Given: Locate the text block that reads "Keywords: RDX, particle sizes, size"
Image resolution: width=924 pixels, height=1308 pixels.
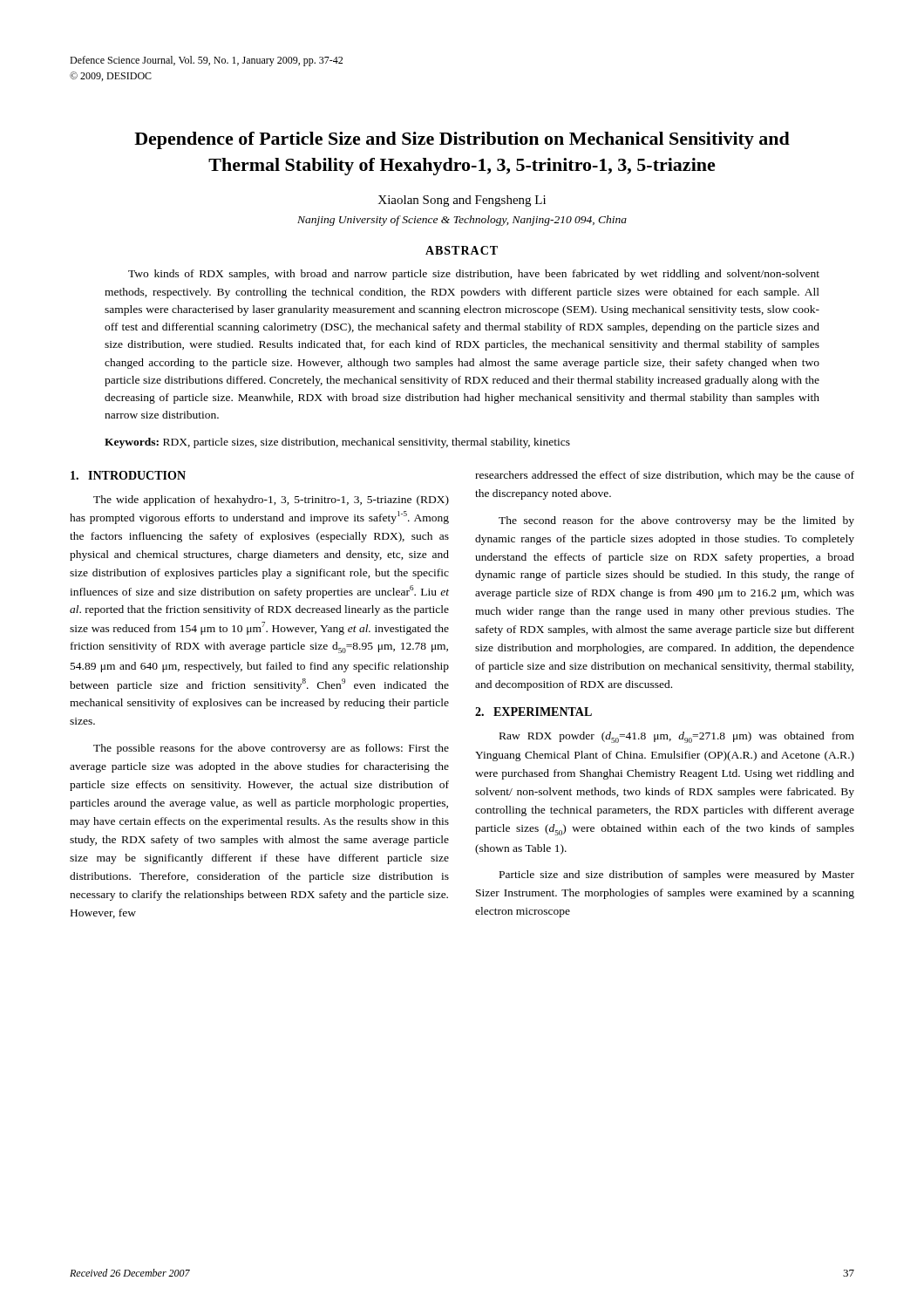Looking at the screenshot, I should pyautogui.click(x=337, y=441).
